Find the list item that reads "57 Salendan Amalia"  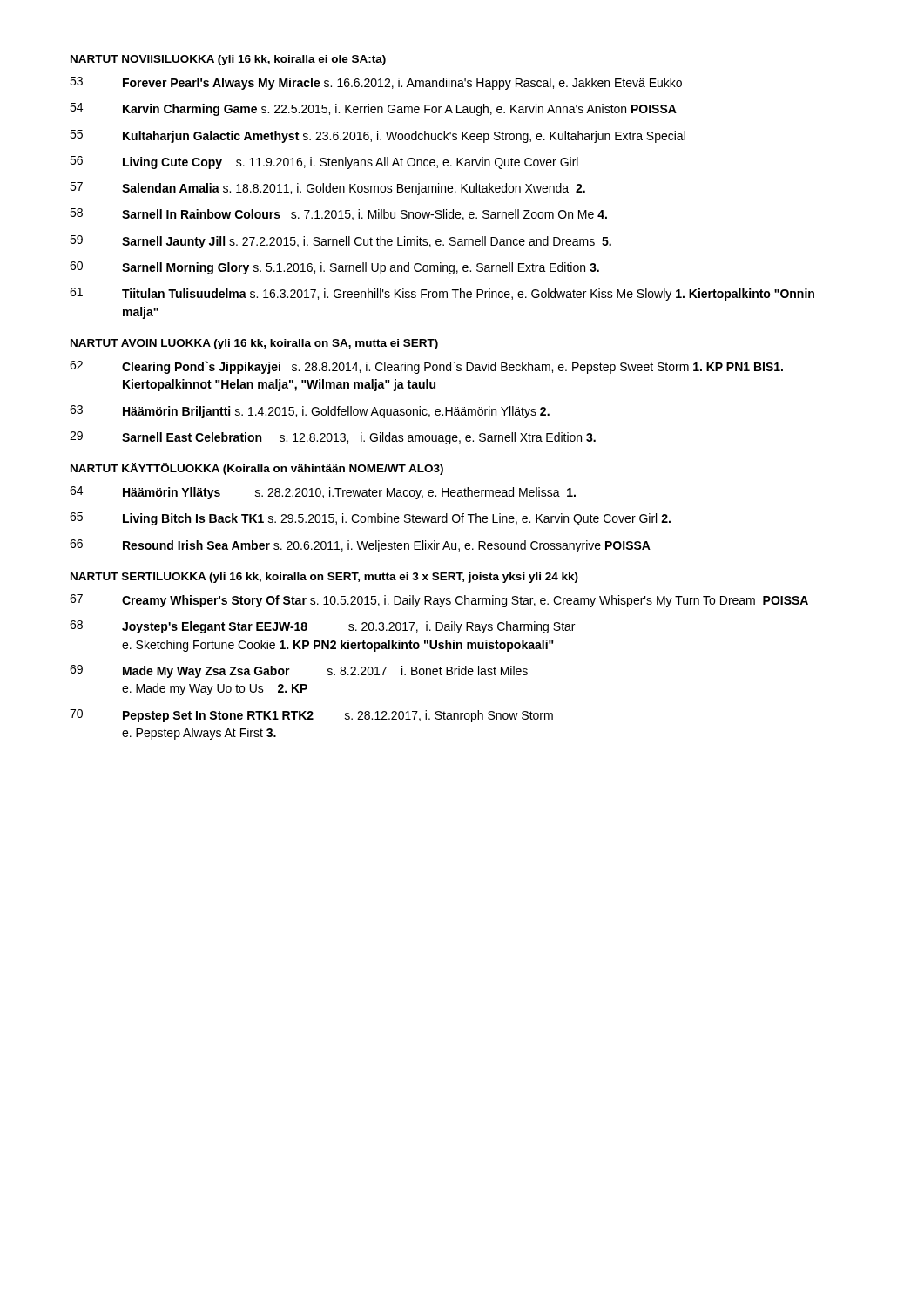point(462,189)
